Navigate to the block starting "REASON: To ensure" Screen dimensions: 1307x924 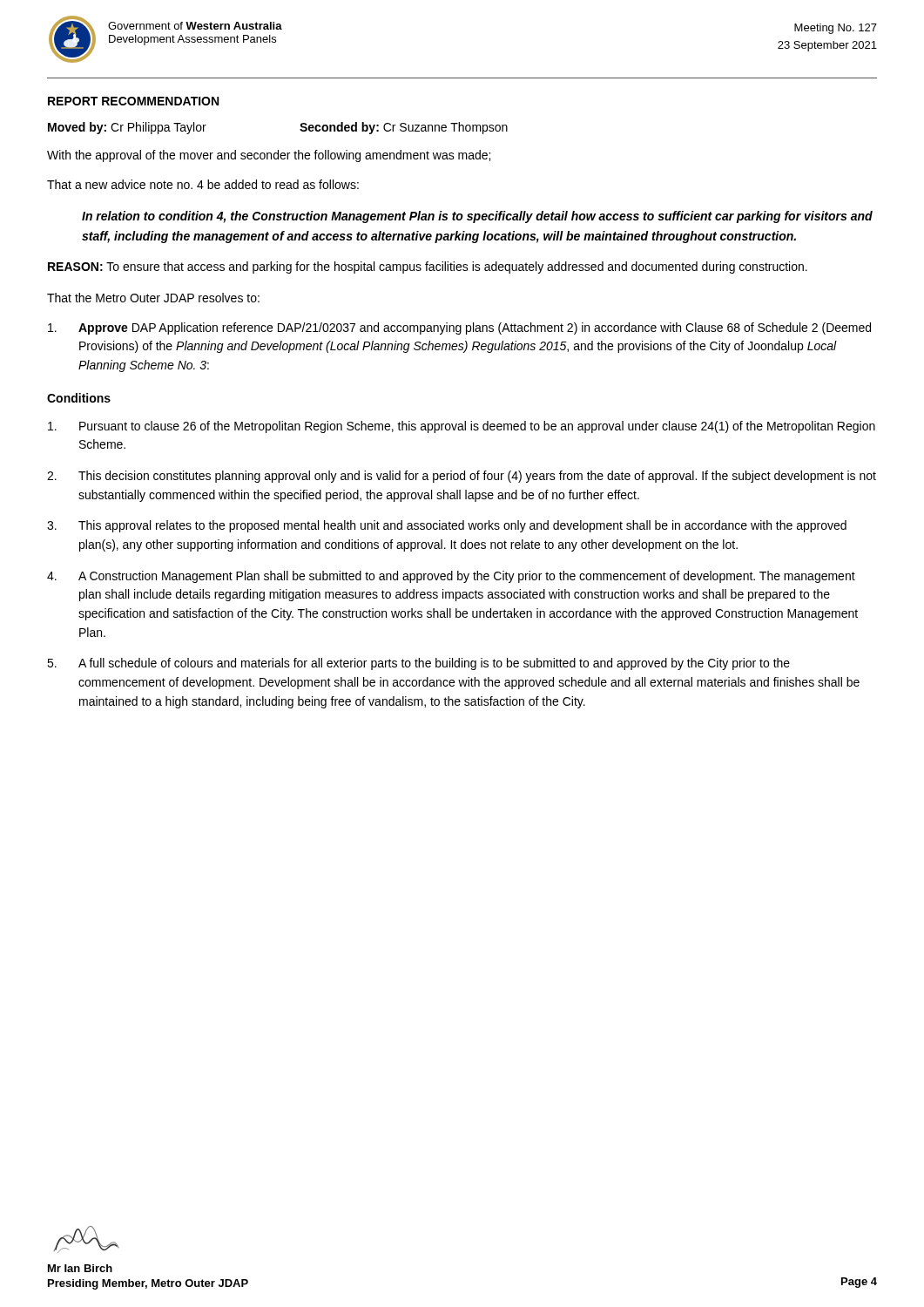[x=427, y=267]
